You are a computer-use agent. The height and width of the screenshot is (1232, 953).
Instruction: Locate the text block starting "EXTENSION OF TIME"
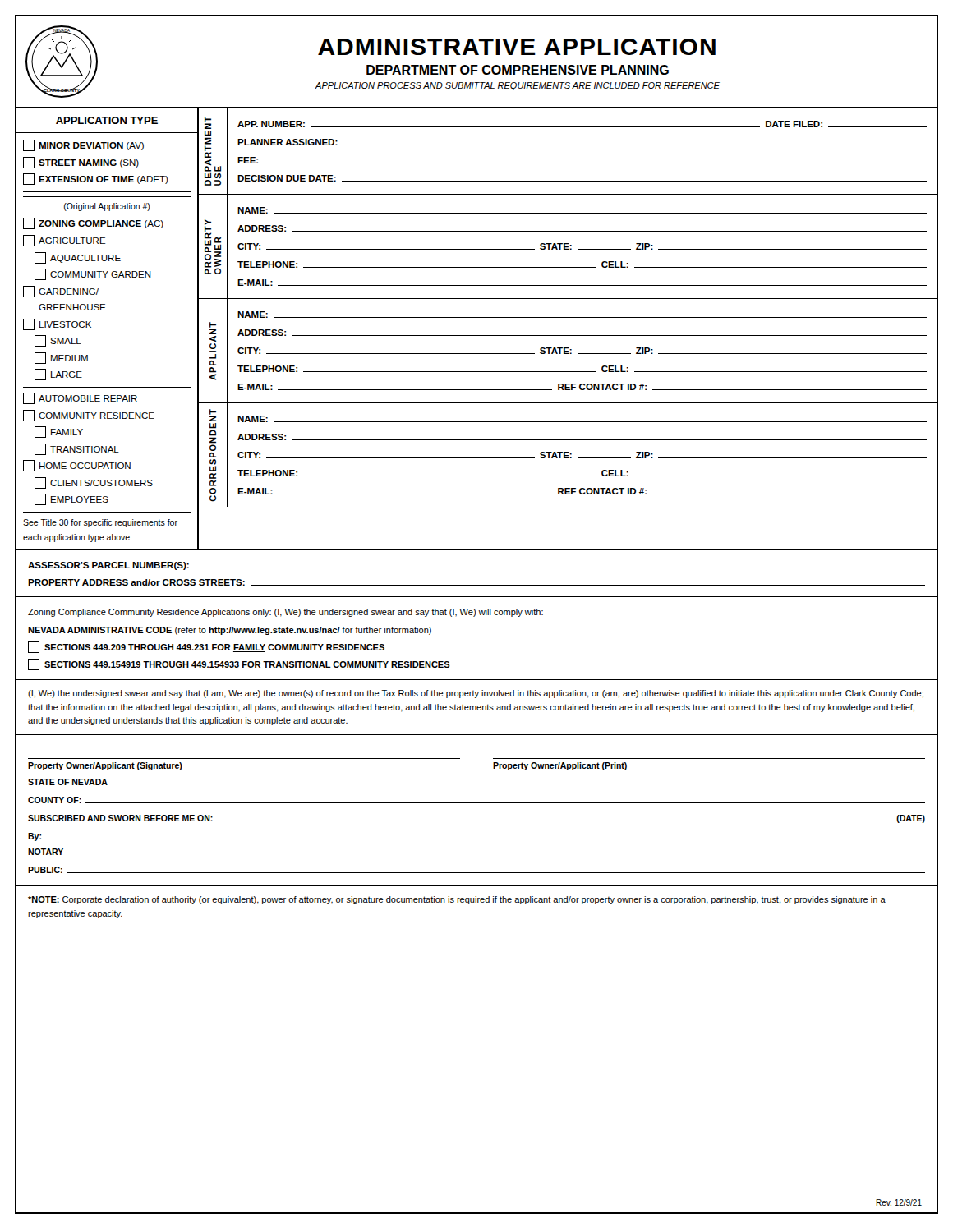click(x=96, y=180)
